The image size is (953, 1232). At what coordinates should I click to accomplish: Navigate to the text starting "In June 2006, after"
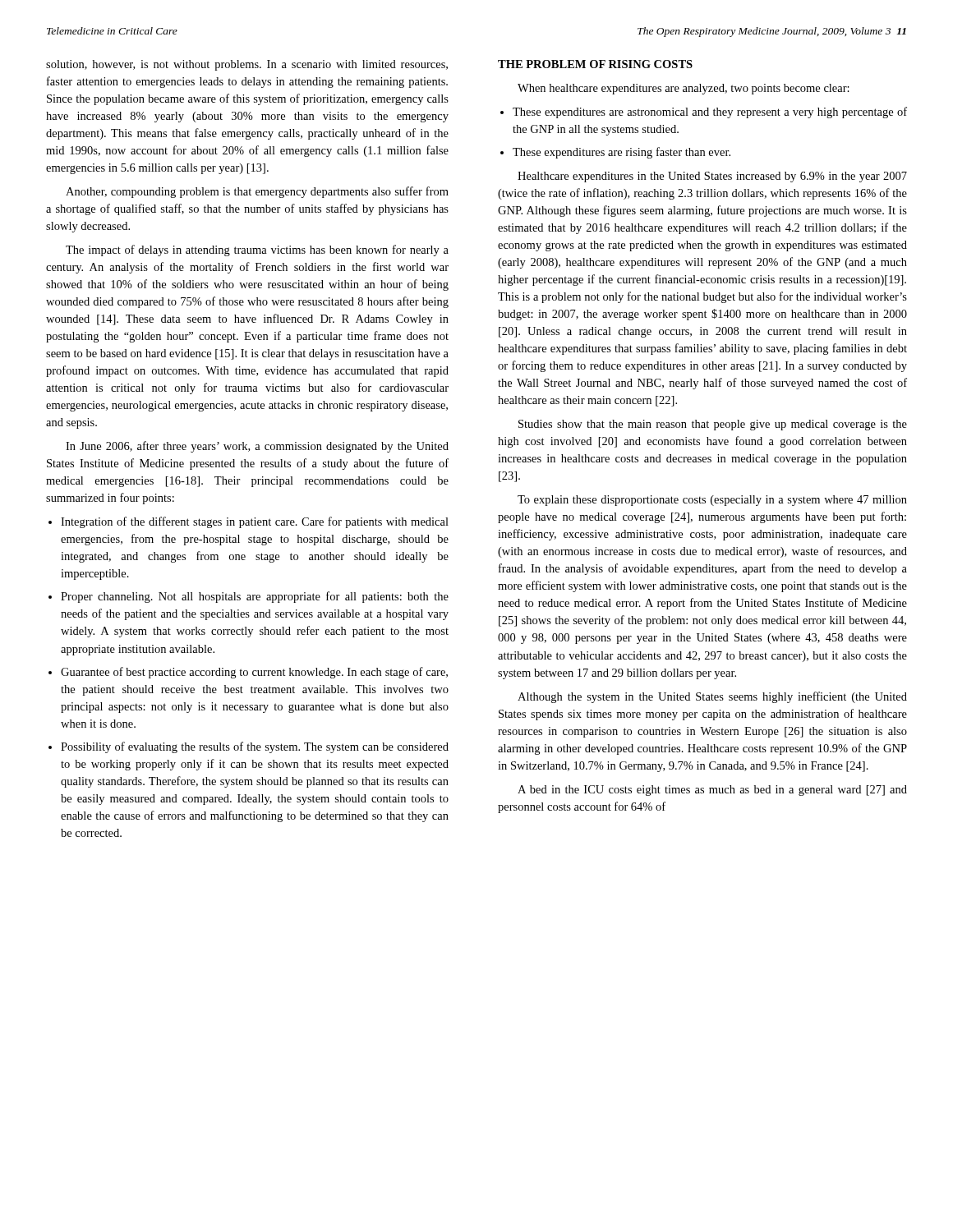(x=247, y=473)
